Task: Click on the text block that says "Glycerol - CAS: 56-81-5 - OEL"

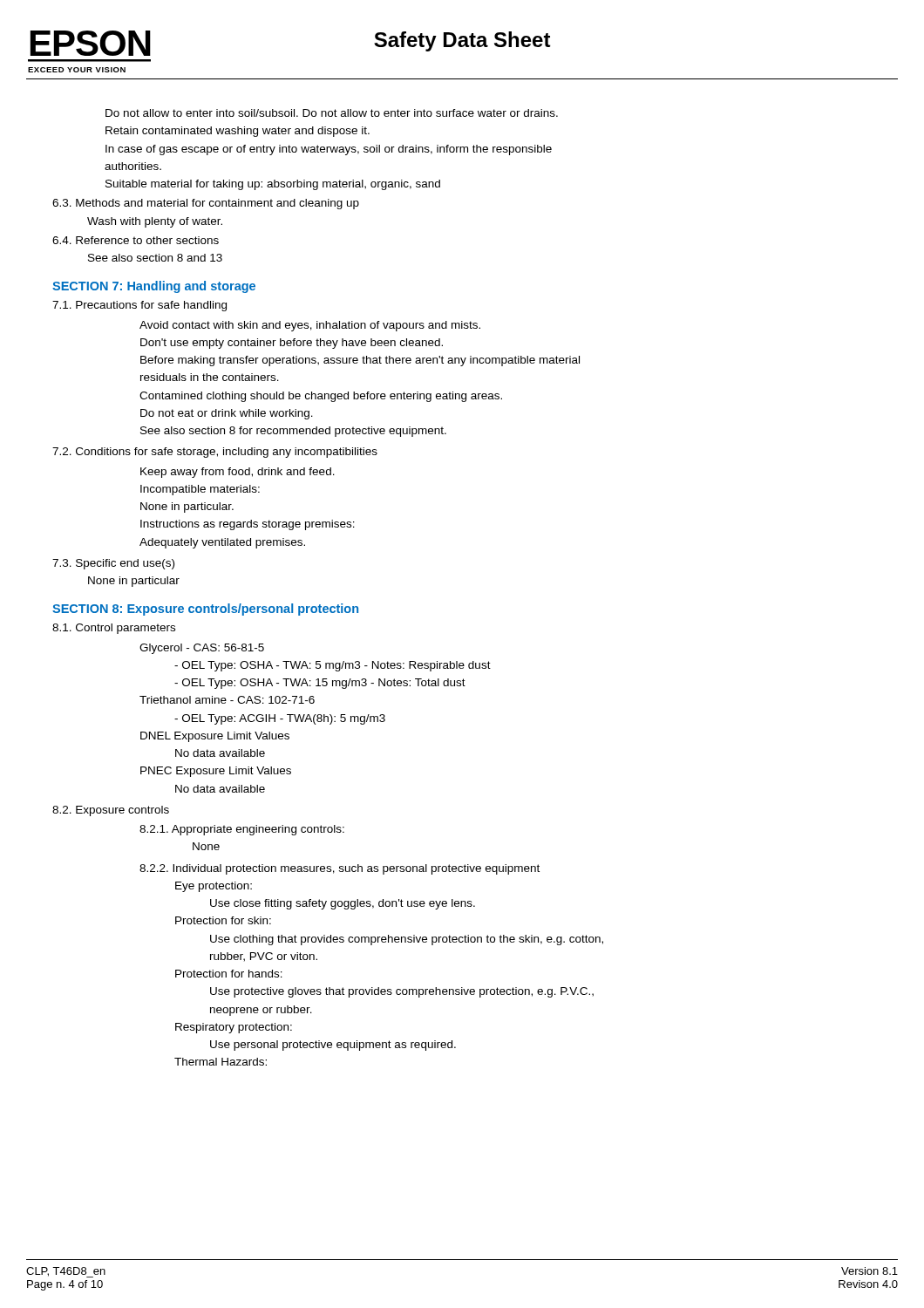Action: pyautogui.click(x=315, y=718)
